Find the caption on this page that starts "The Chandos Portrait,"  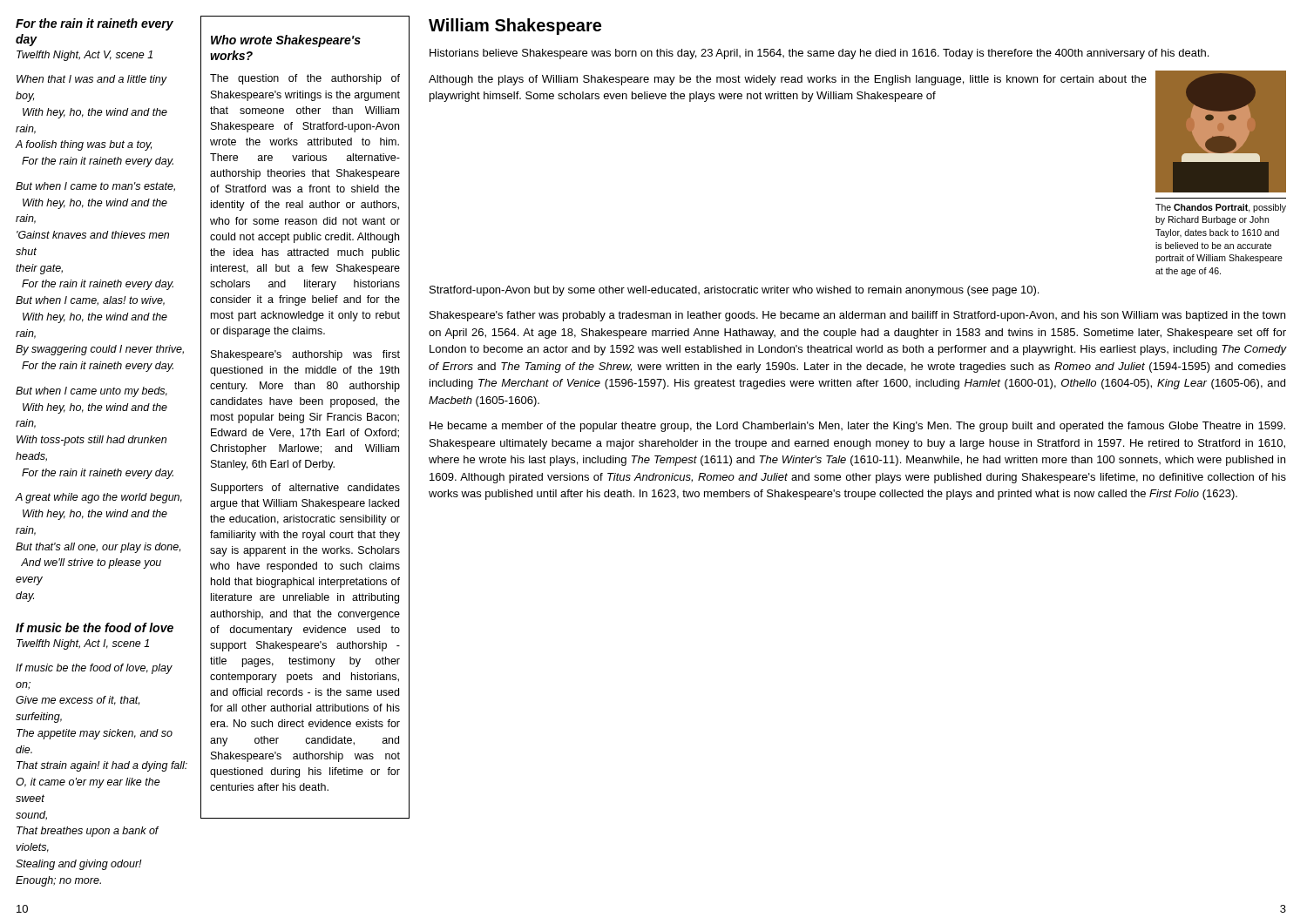(1221, 239)
